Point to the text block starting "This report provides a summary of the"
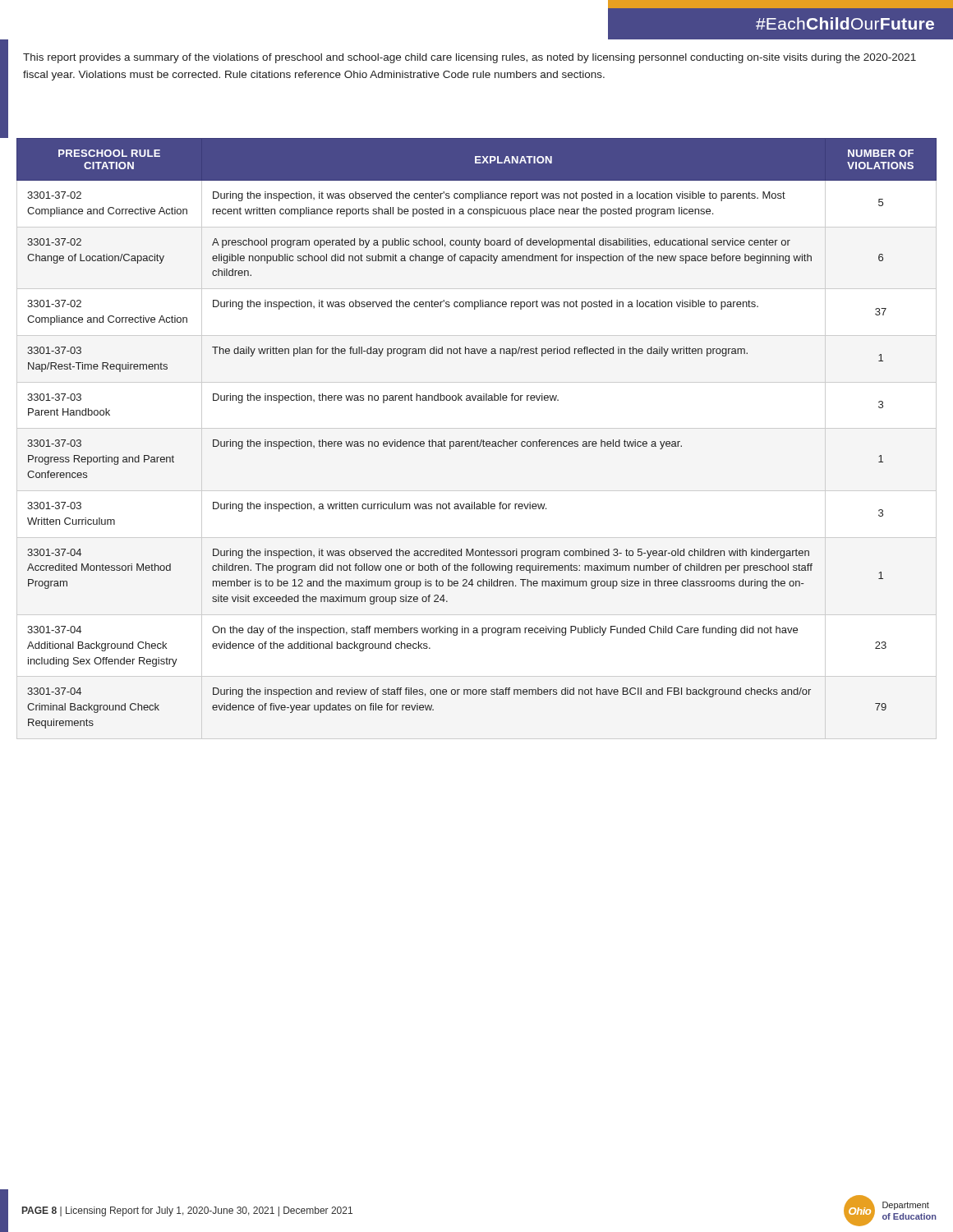Image resolution: width=953 pixels, height=1232 pixels. coord(470,66)
